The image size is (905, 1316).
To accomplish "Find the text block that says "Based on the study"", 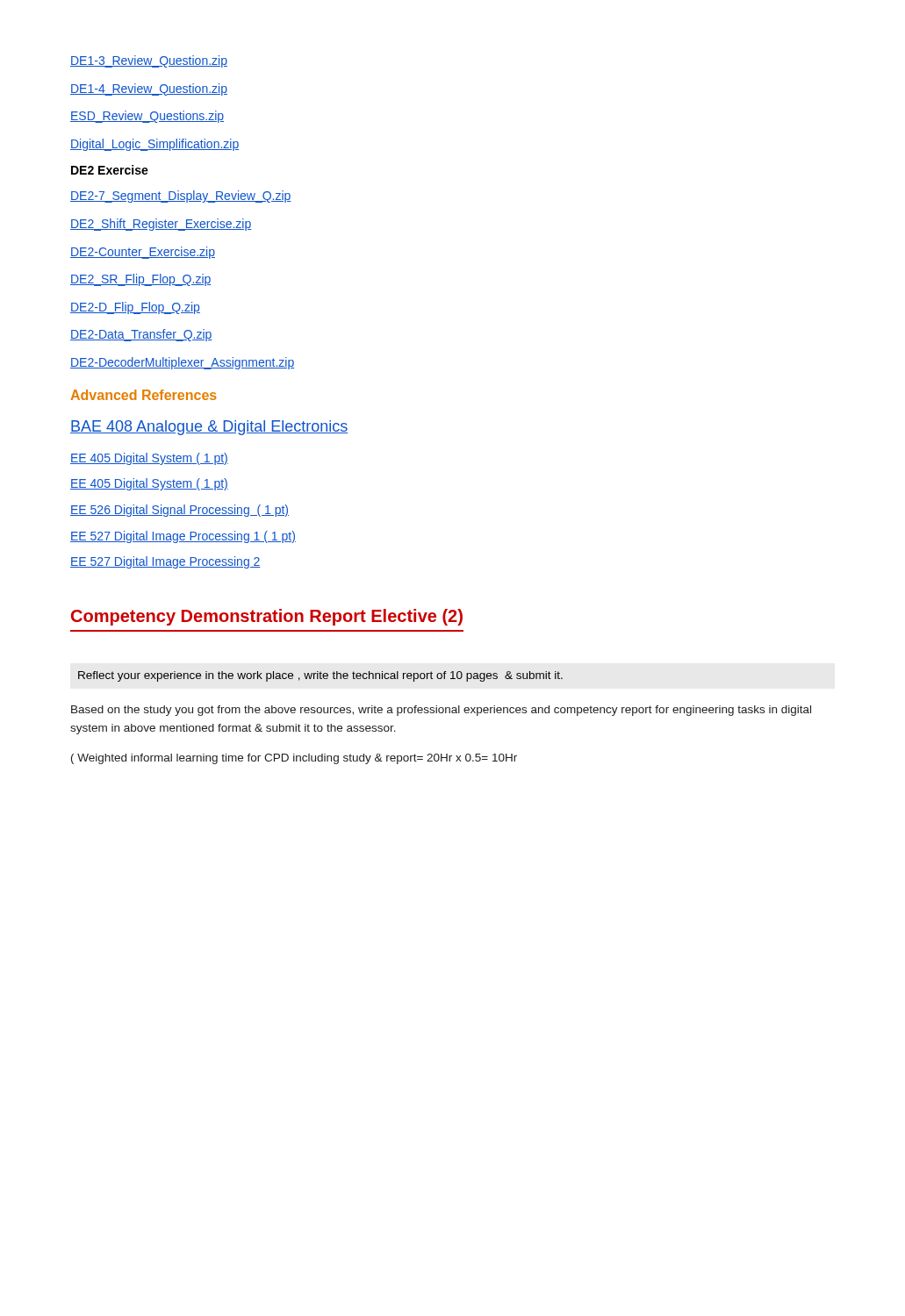I will [441, 718].
